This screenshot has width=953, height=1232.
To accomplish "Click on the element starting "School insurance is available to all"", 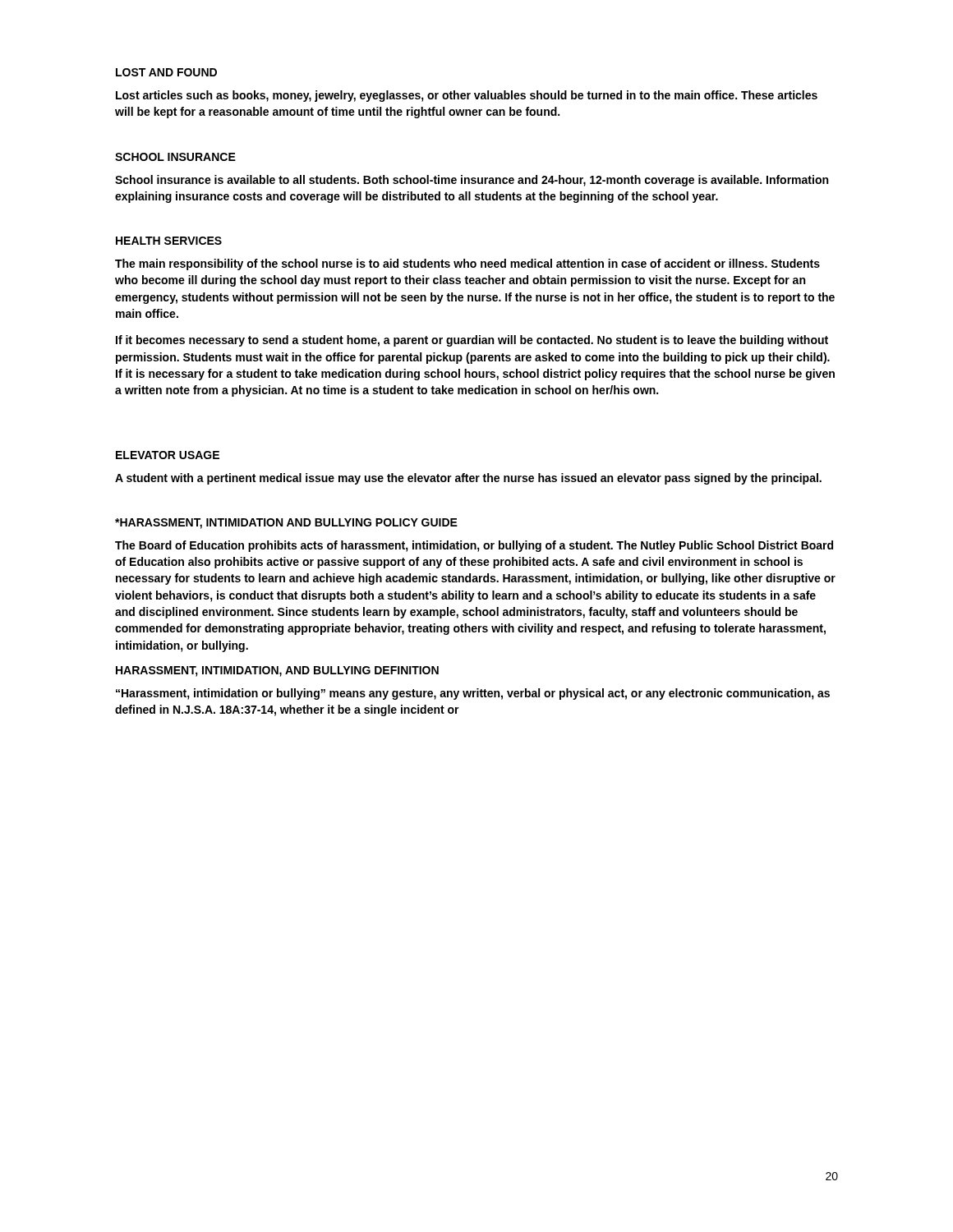I will point(472,188).
